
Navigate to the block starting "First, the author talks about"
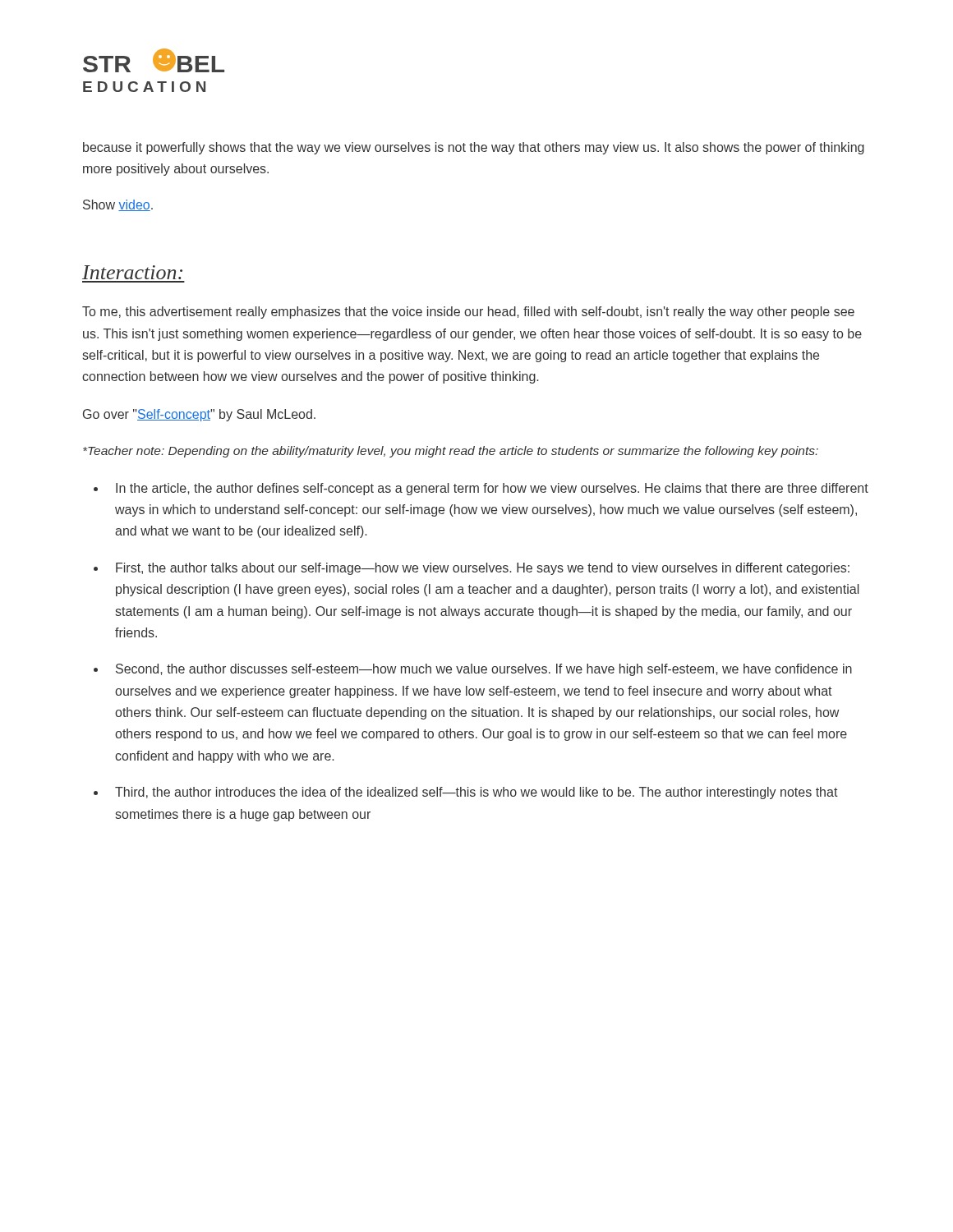click(x=487, y=600)
